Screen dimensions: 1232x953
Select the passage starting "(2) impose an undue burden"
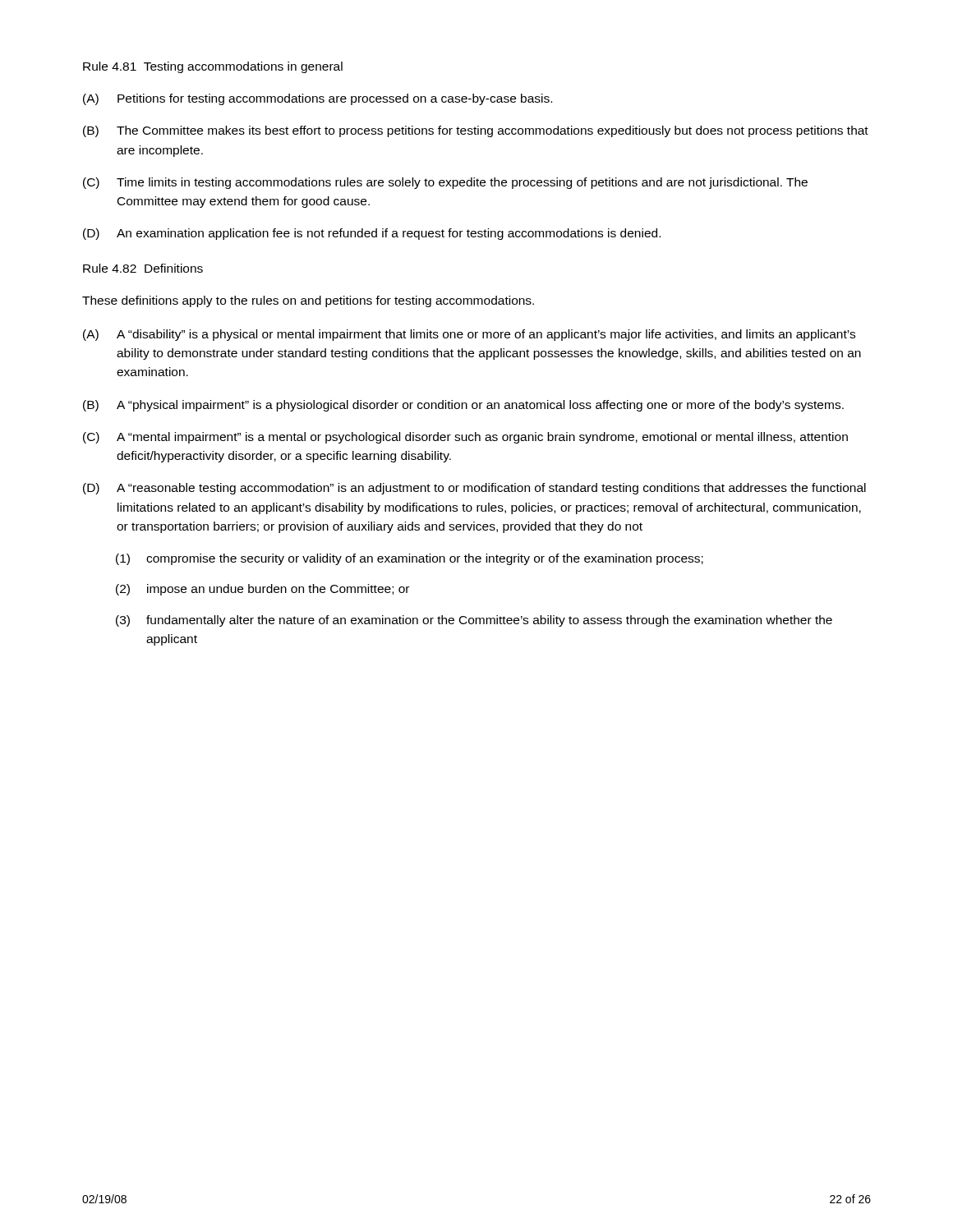click(262, 590)
